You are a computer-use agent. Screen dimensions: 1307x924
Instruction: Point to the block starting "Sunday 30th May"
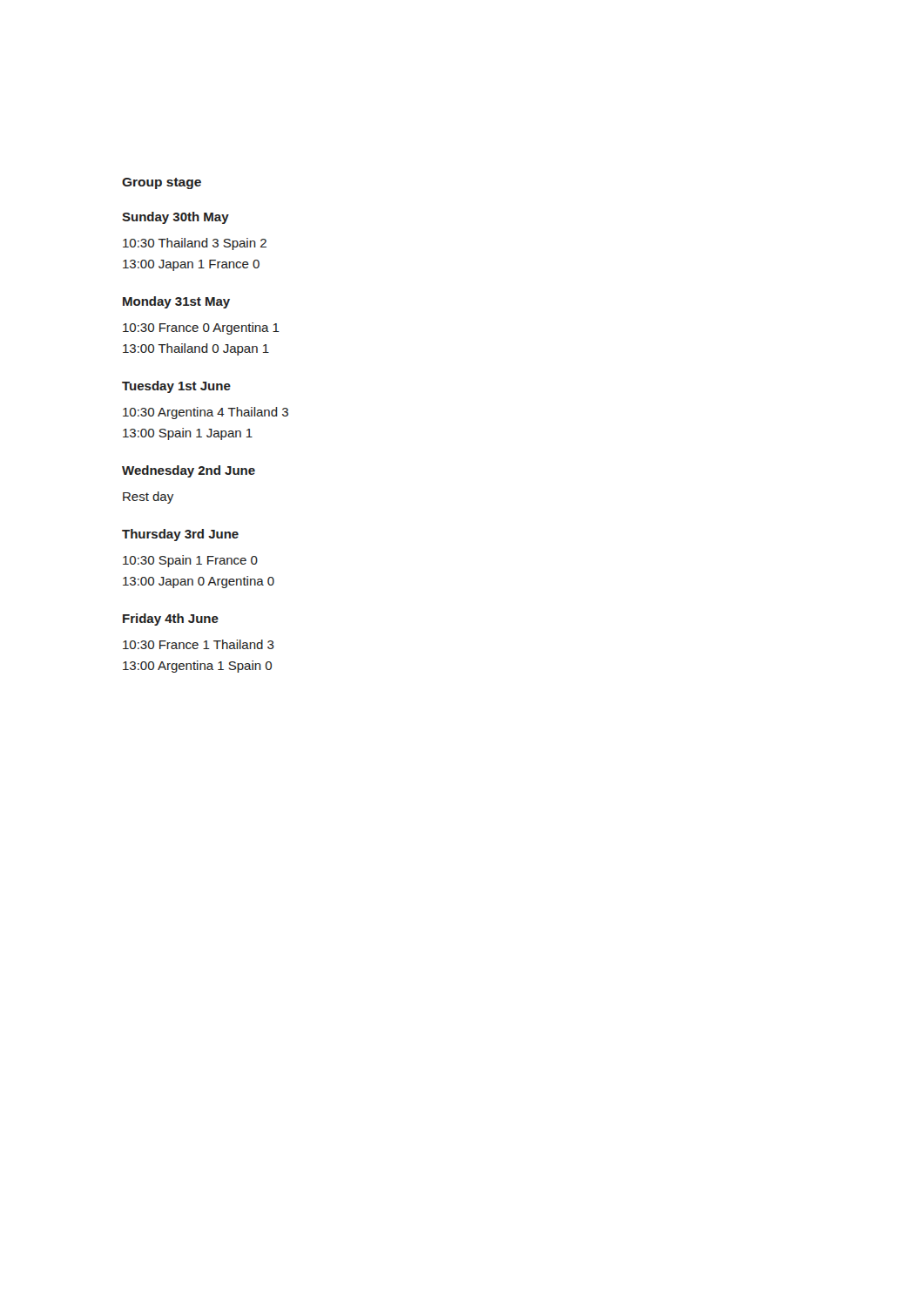pos(175,217)
